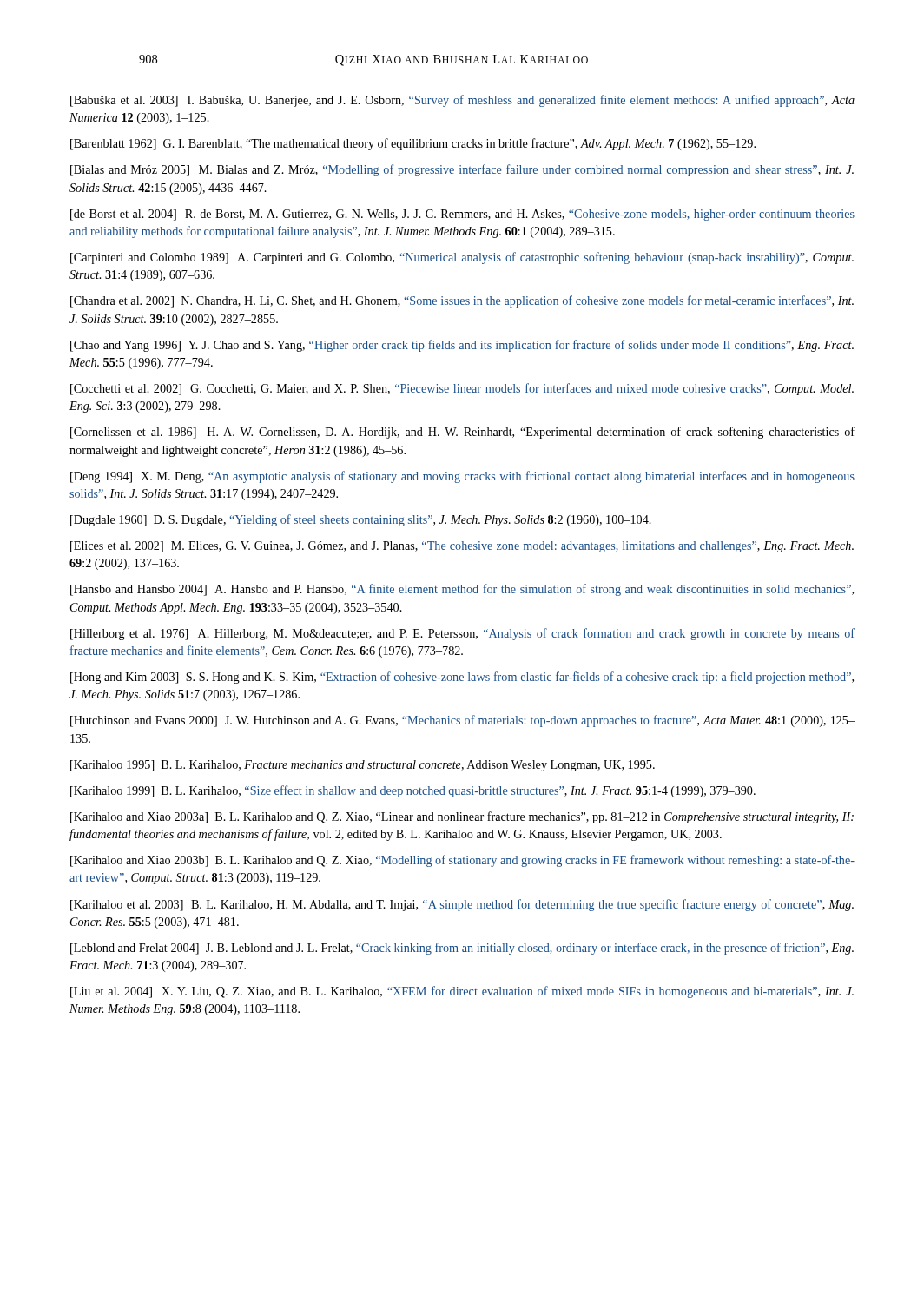Click on the list item that says "[Karihaloo 1999] B. L."
Screen dimensions: 1303x924
[x=462, y=790]
